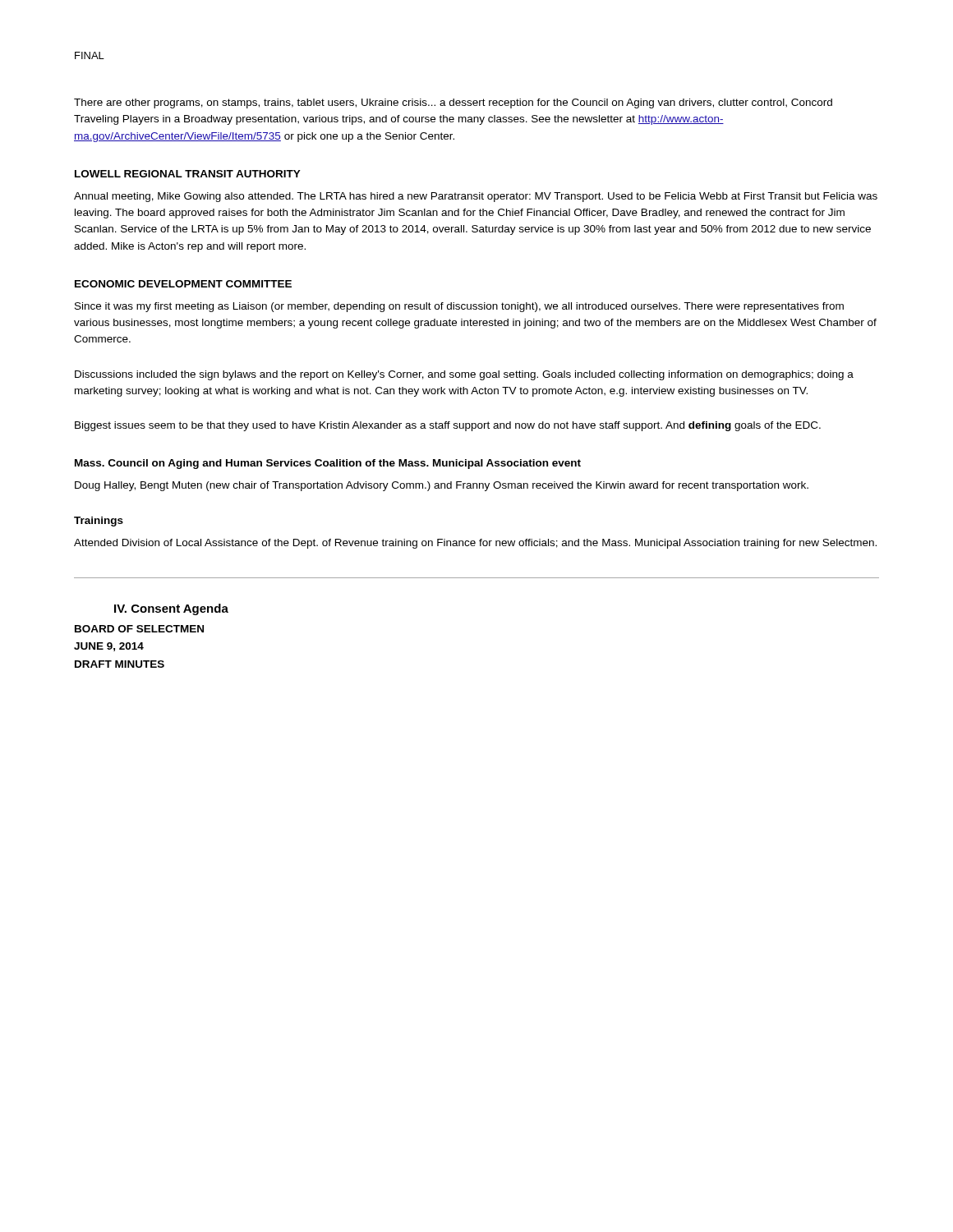
Task: Locate the element starting "Attended Division of Local Assistance"
Action: (476, 542)
